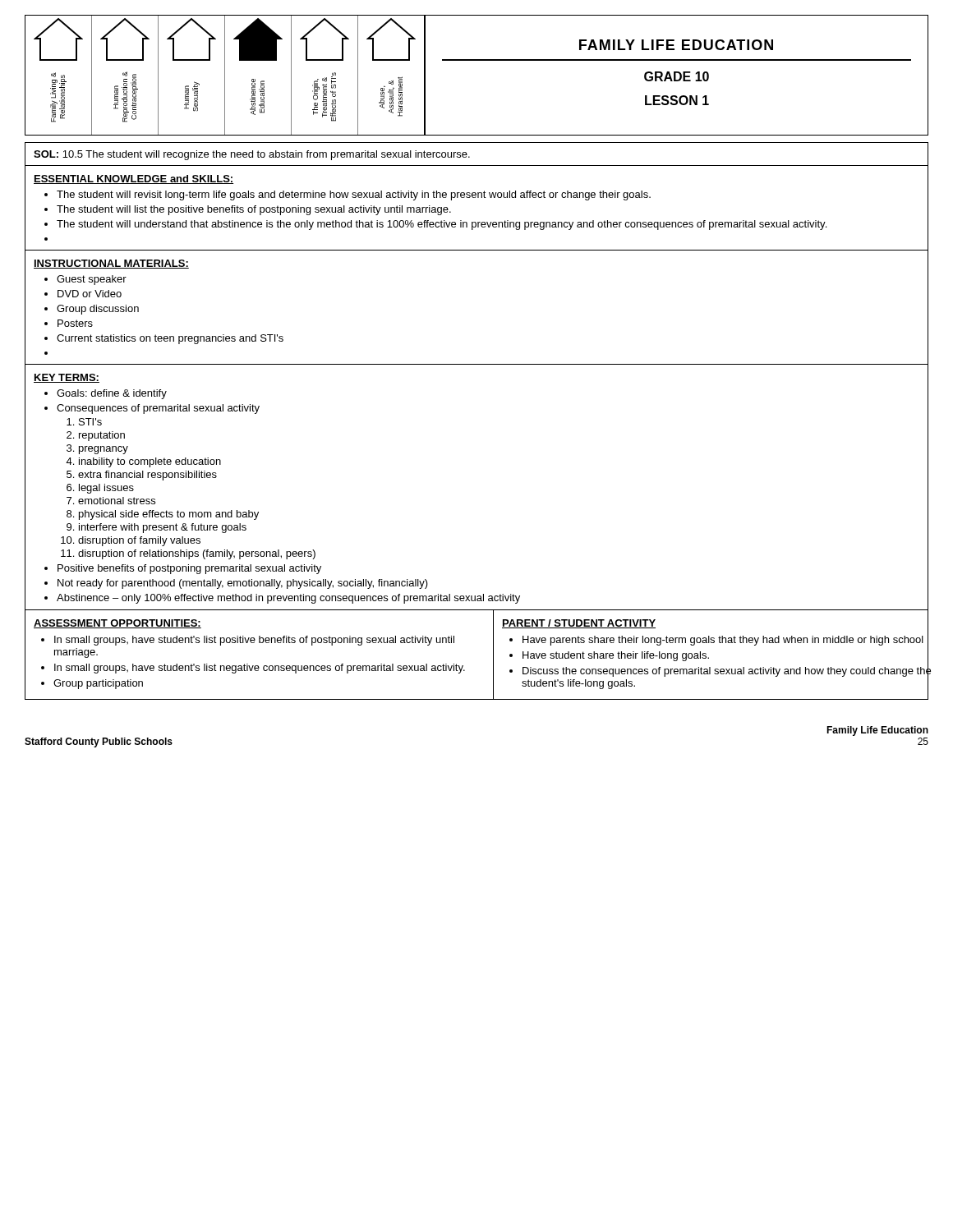Select the section header that says "KEY TERMS: Goals: define & identify"
This screenshot has width=953, height=1232.
67,378
